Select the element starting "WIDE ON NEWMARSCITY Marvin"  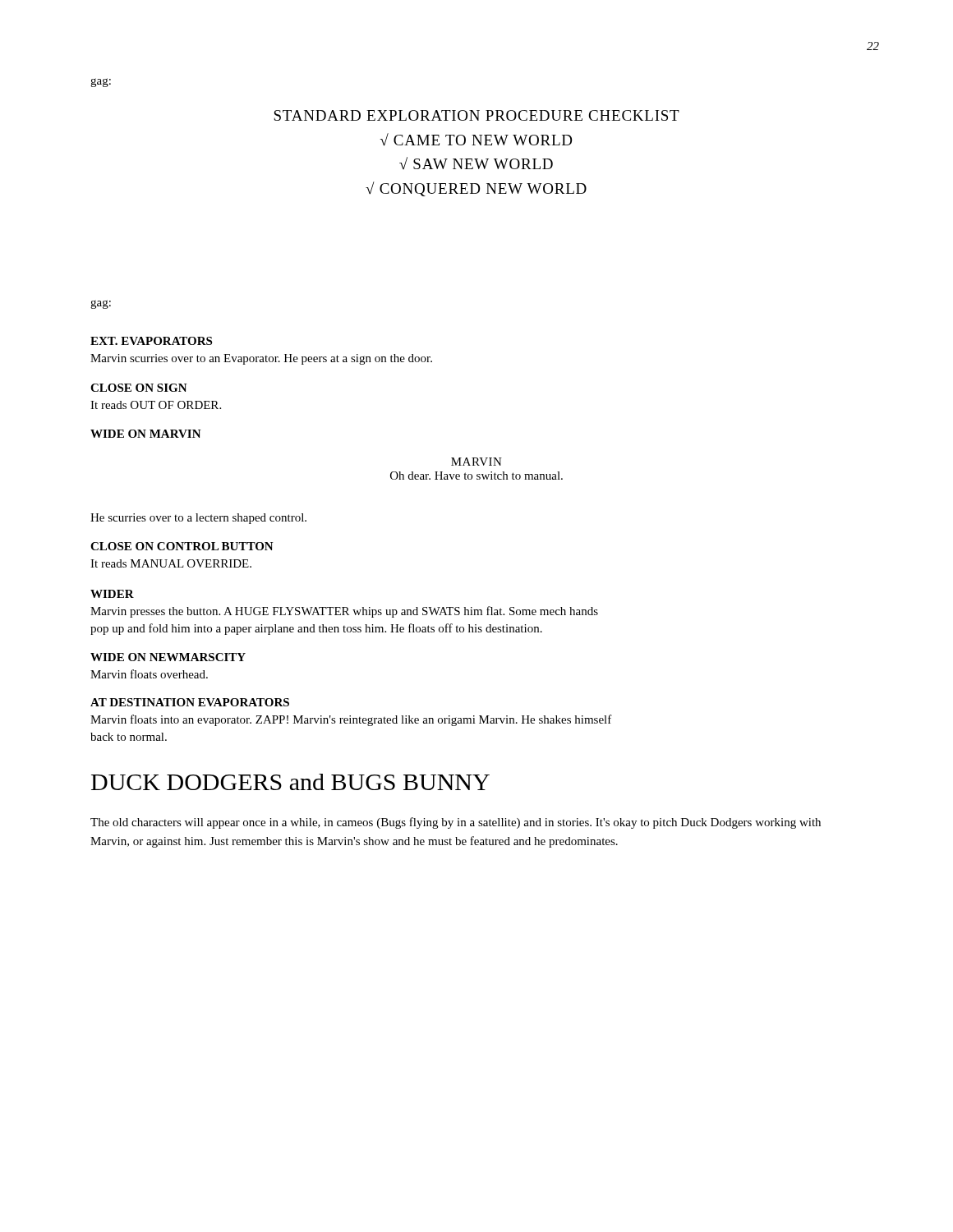tap(168, 666)
